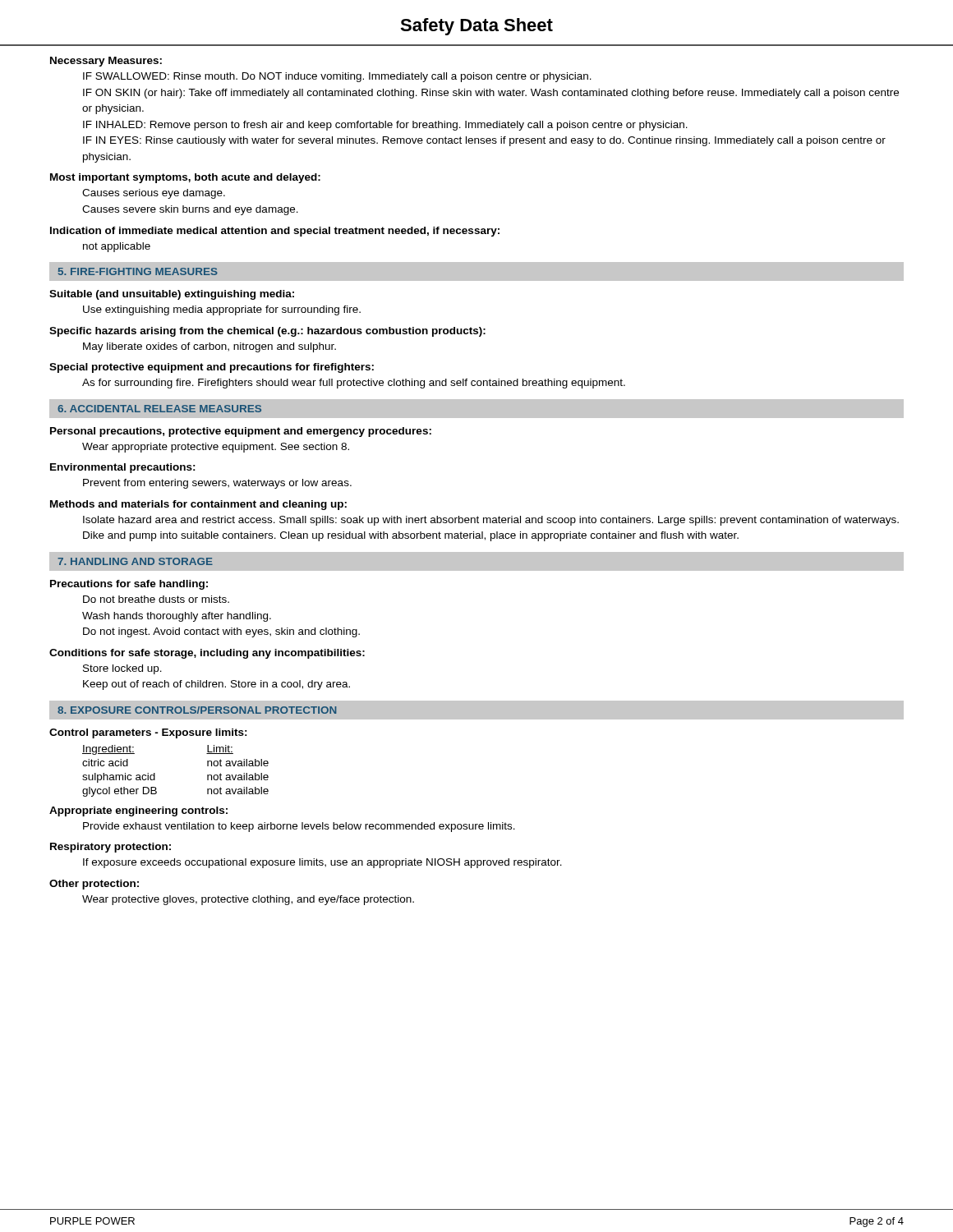Where is the section header that starts "Indication of immediate medical attention and"?

[x=275, y=230]
